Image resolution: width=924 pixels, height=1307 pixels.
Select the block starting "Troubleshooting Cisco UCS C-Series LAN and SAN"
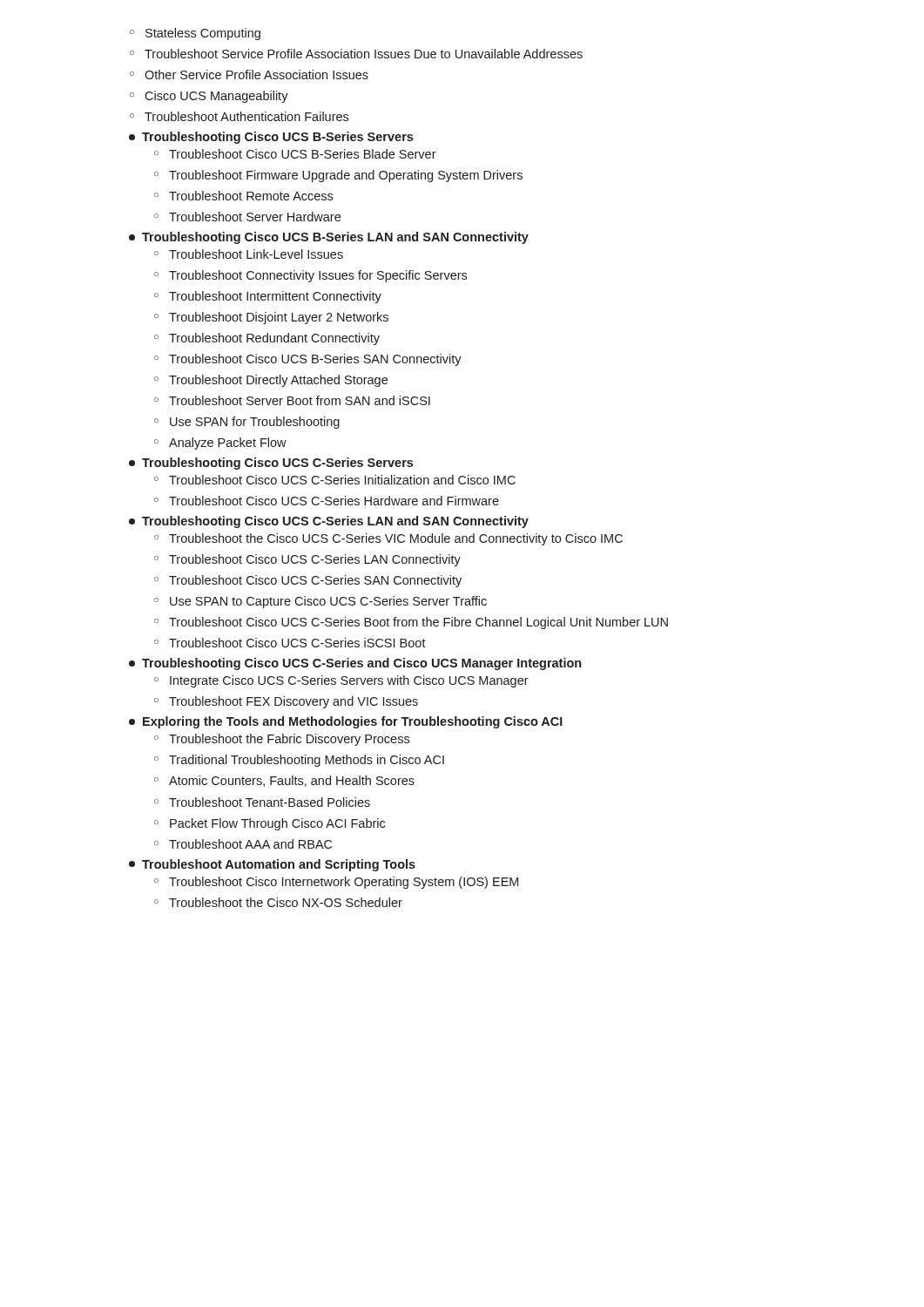pos(329,522)
